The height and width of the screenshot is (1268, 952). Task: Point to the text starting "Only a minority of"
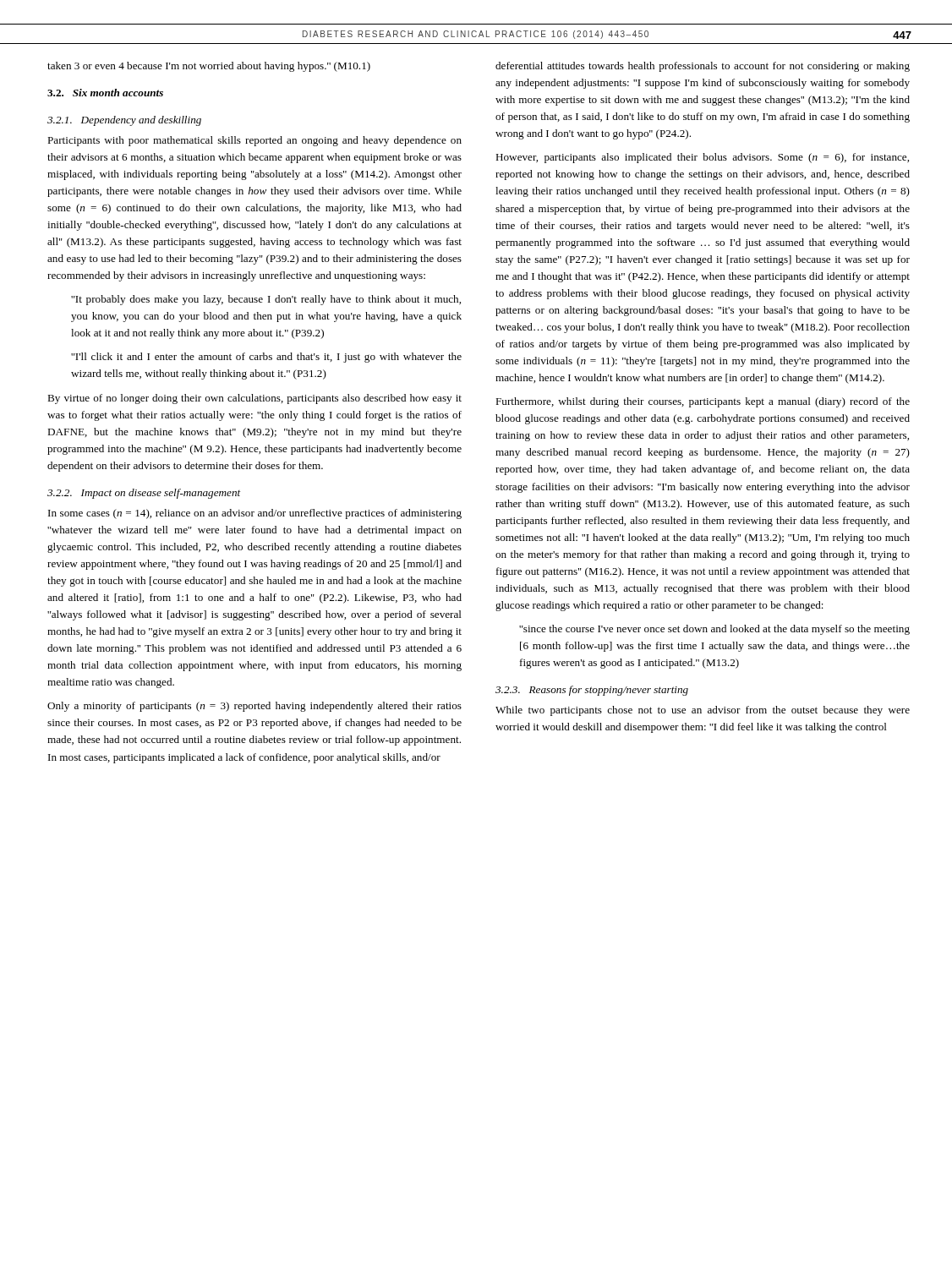tap(254, 731)
